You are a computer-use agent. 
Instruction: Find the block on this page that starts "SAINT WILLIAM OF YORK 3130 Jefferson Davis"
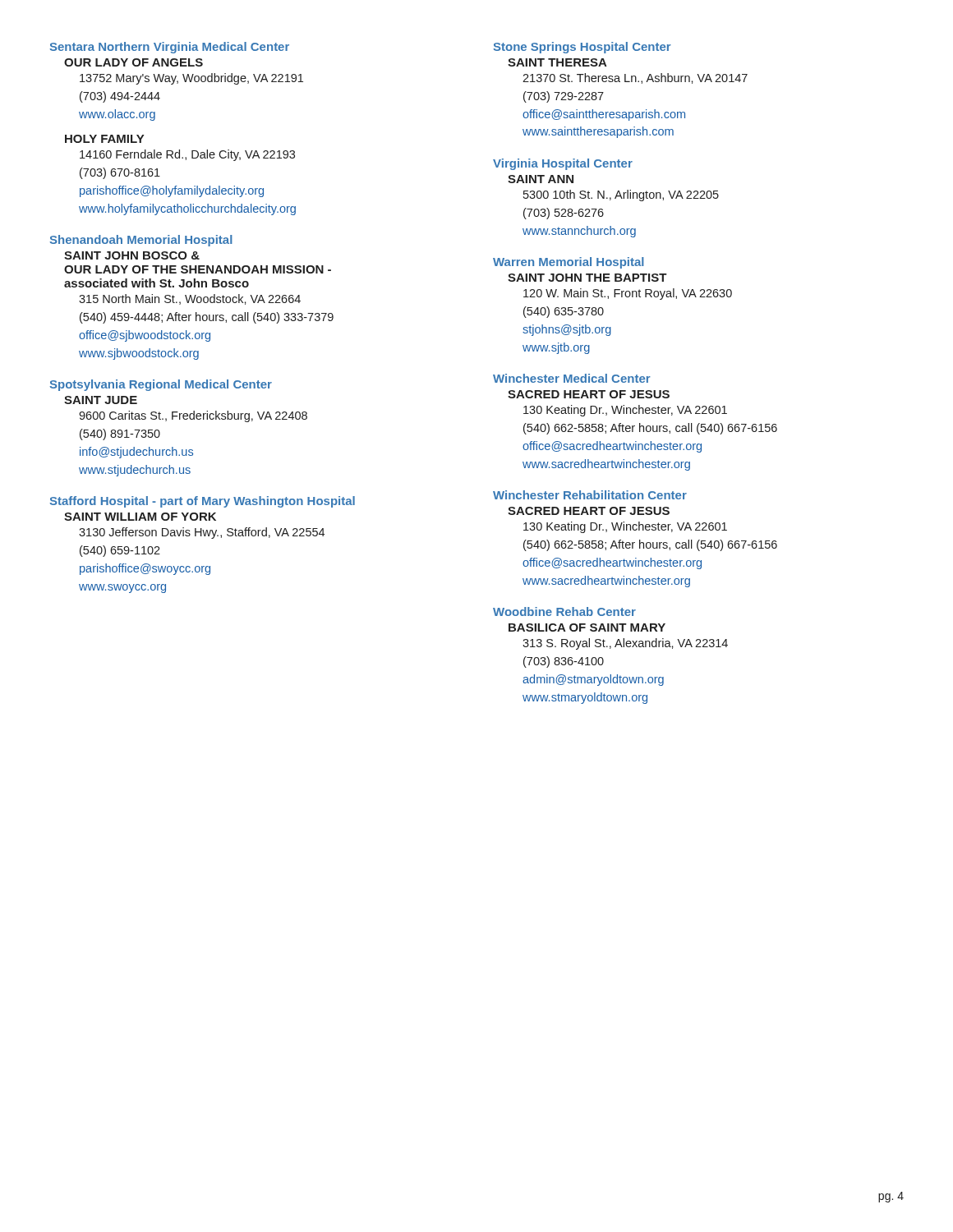[x=140, y=517]
